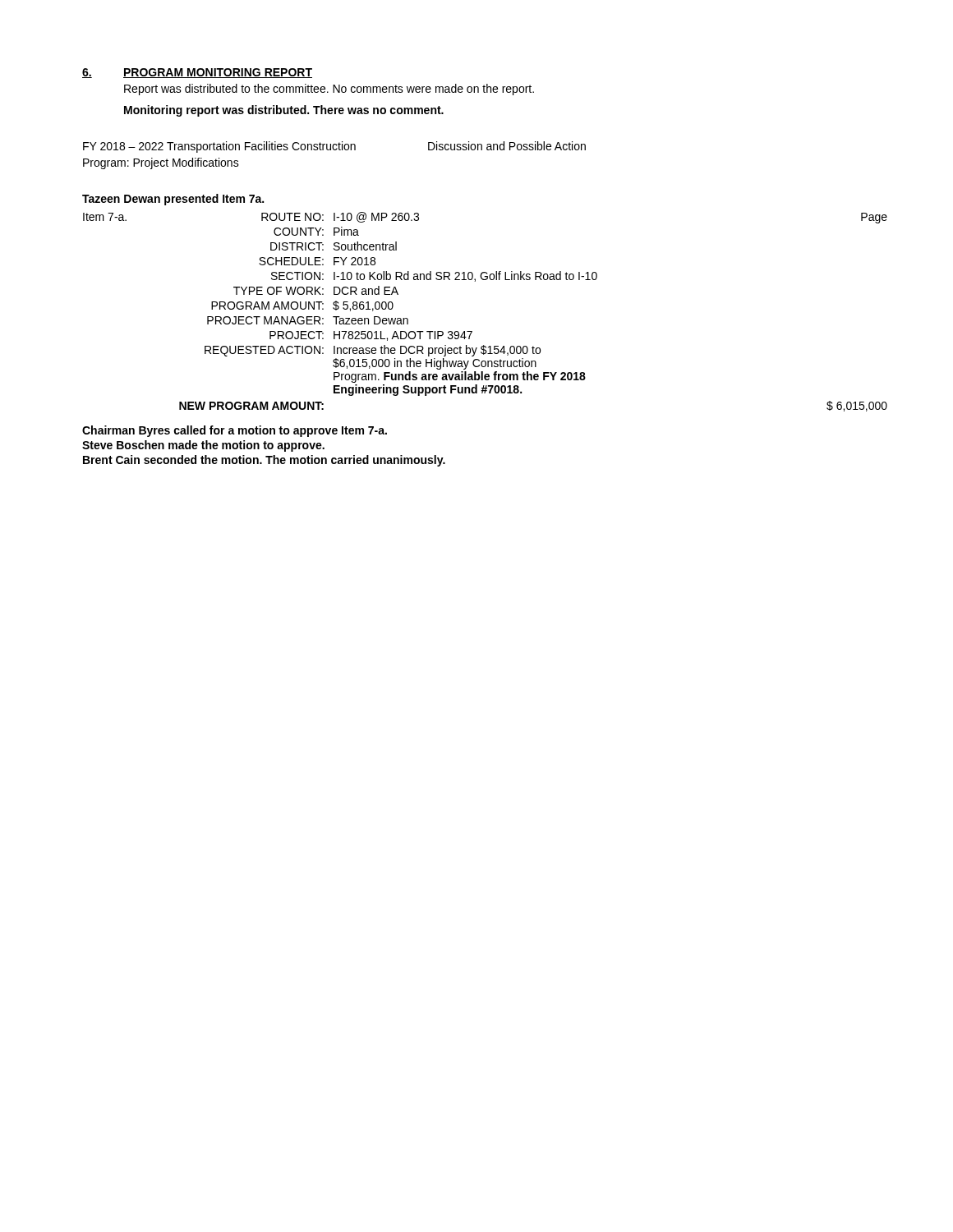Click on the section header that reads "6. PROGRAM MONITORING REPORT"
Image resolution: width=953 pixels, height=1232 pixels.
pos(197,72)
